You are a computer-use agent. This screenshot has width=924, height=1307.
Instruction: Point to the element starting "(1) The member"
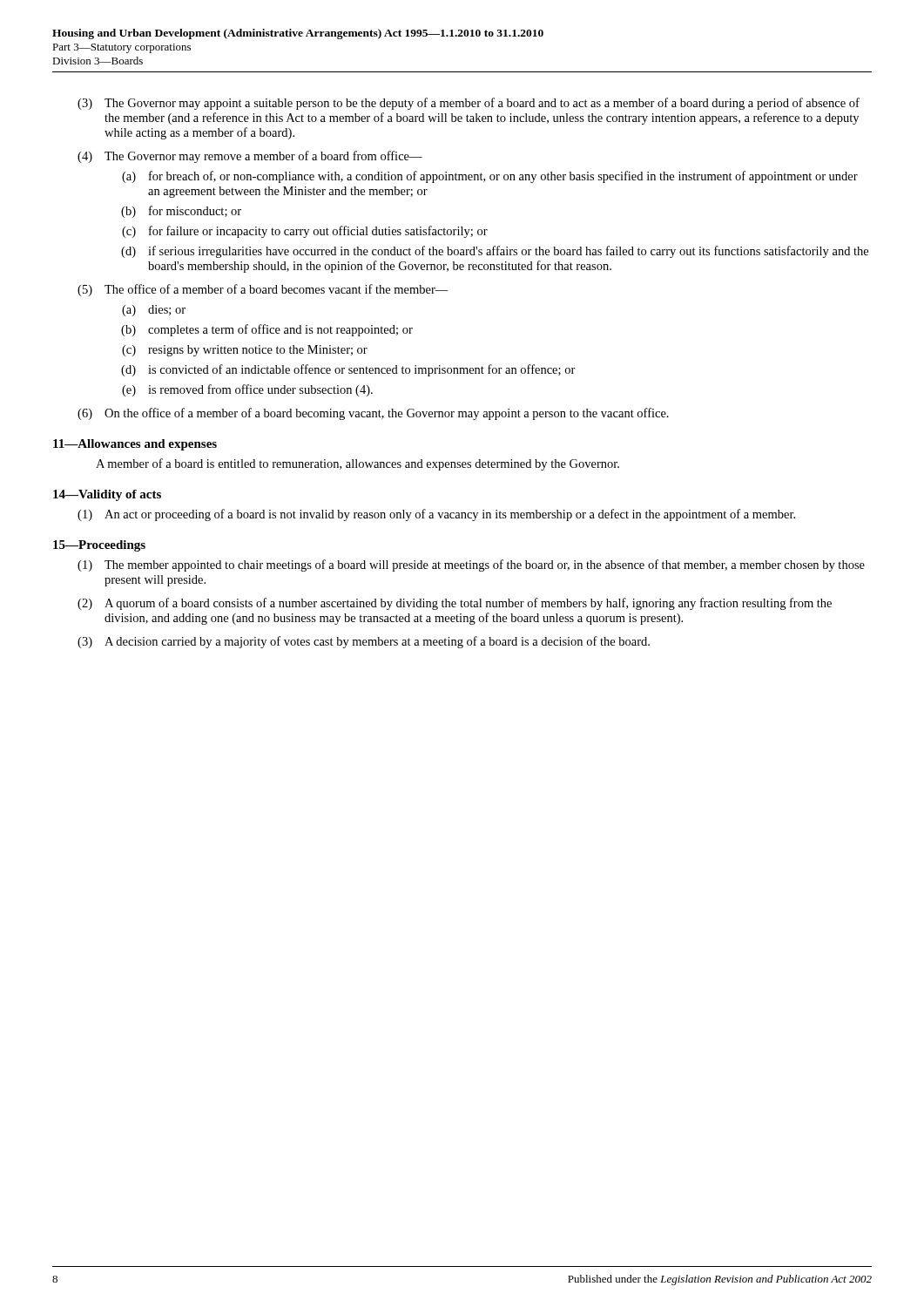tap(462, 572)
